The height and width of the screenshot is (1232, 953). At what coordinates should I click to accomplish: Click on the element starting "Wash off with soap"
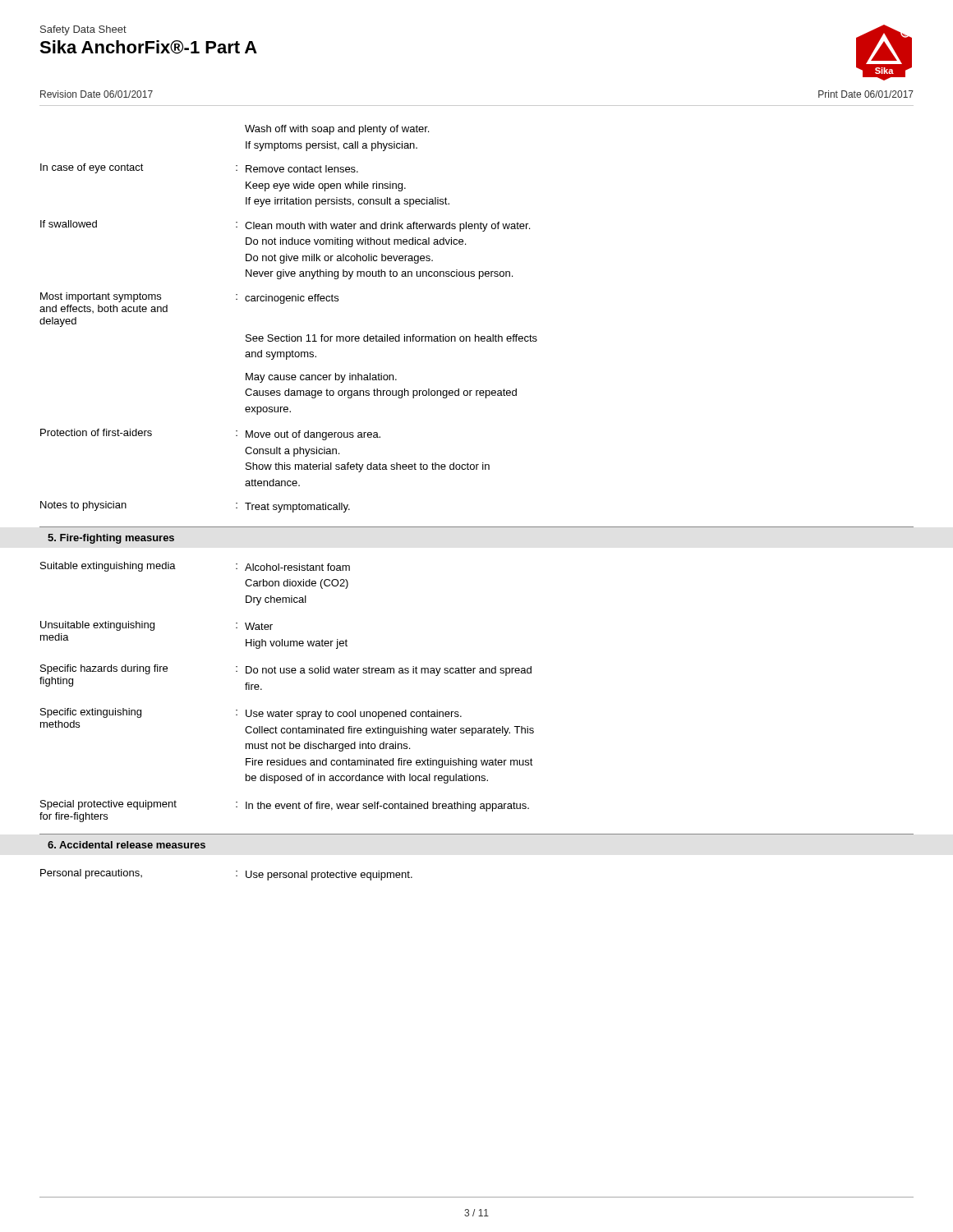point(337,130)
